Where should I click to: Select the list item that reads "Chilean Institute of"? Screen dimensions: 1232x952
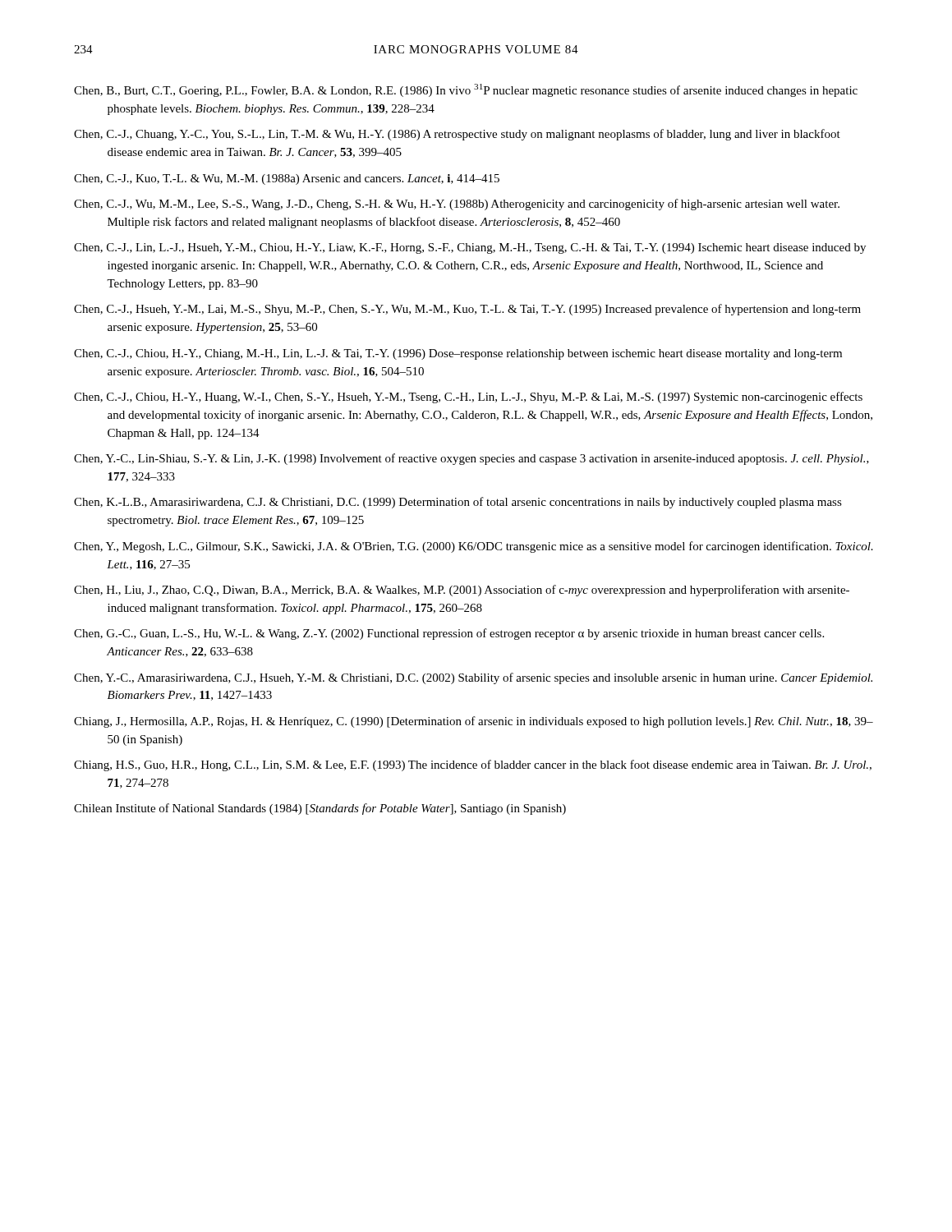(x=320, y=808)
